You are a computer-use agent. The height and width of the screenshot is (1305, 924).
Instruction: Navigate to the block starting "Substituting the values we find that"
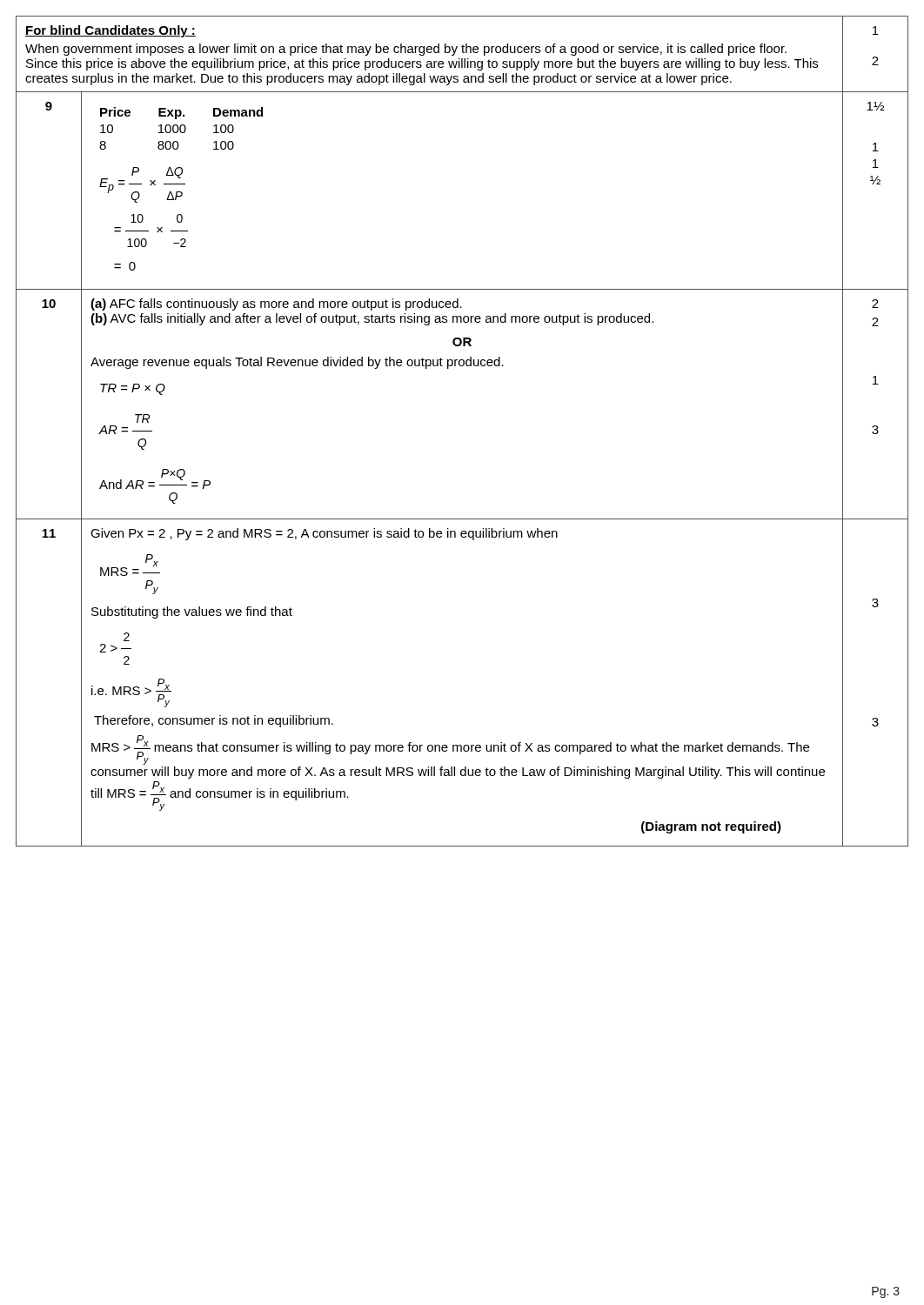click(191, 611)
